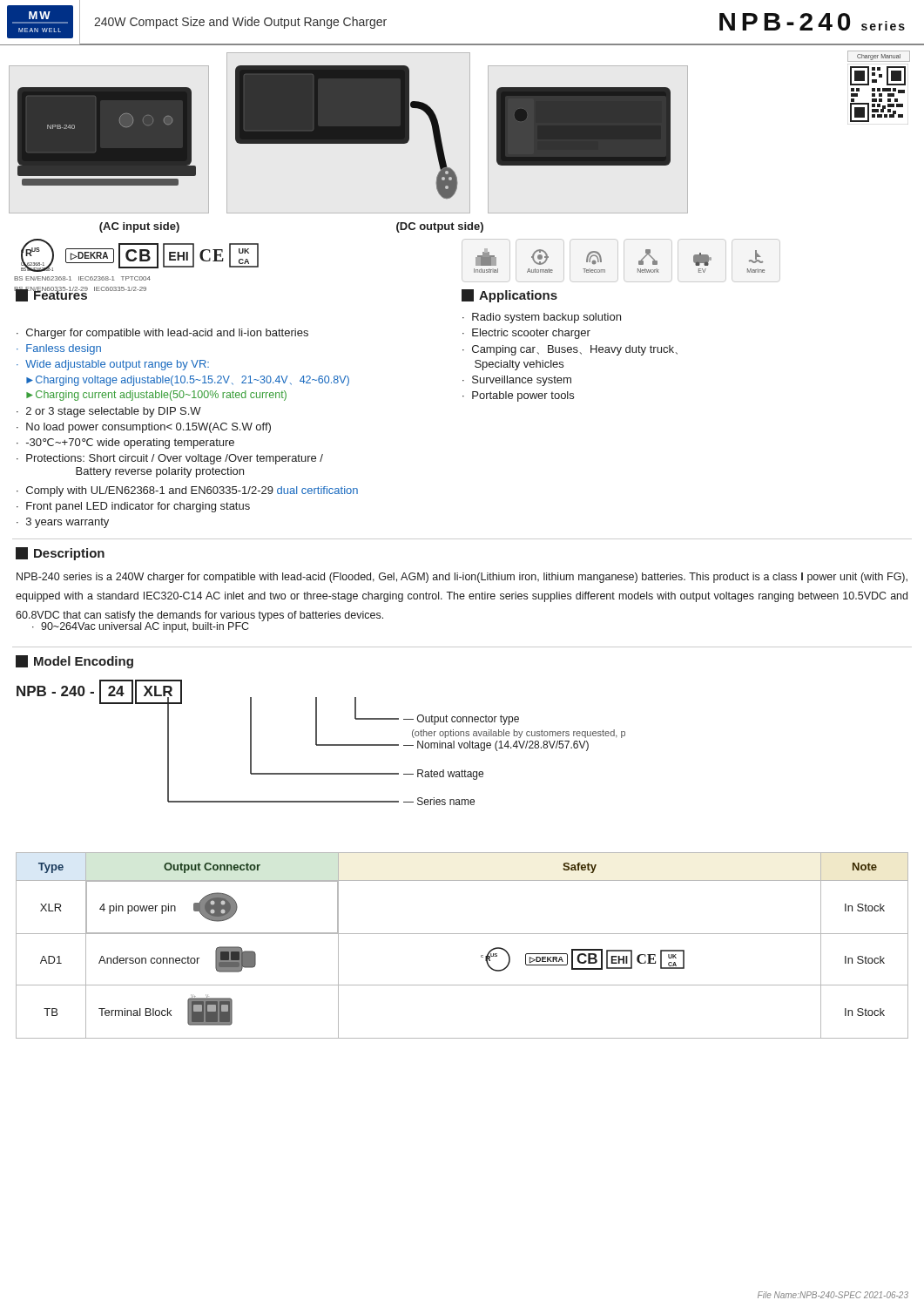The width and height of the screenshot is (924, 1307).
Task: Click the passage that begins "· Comply with"
Action: pos(187,490)
